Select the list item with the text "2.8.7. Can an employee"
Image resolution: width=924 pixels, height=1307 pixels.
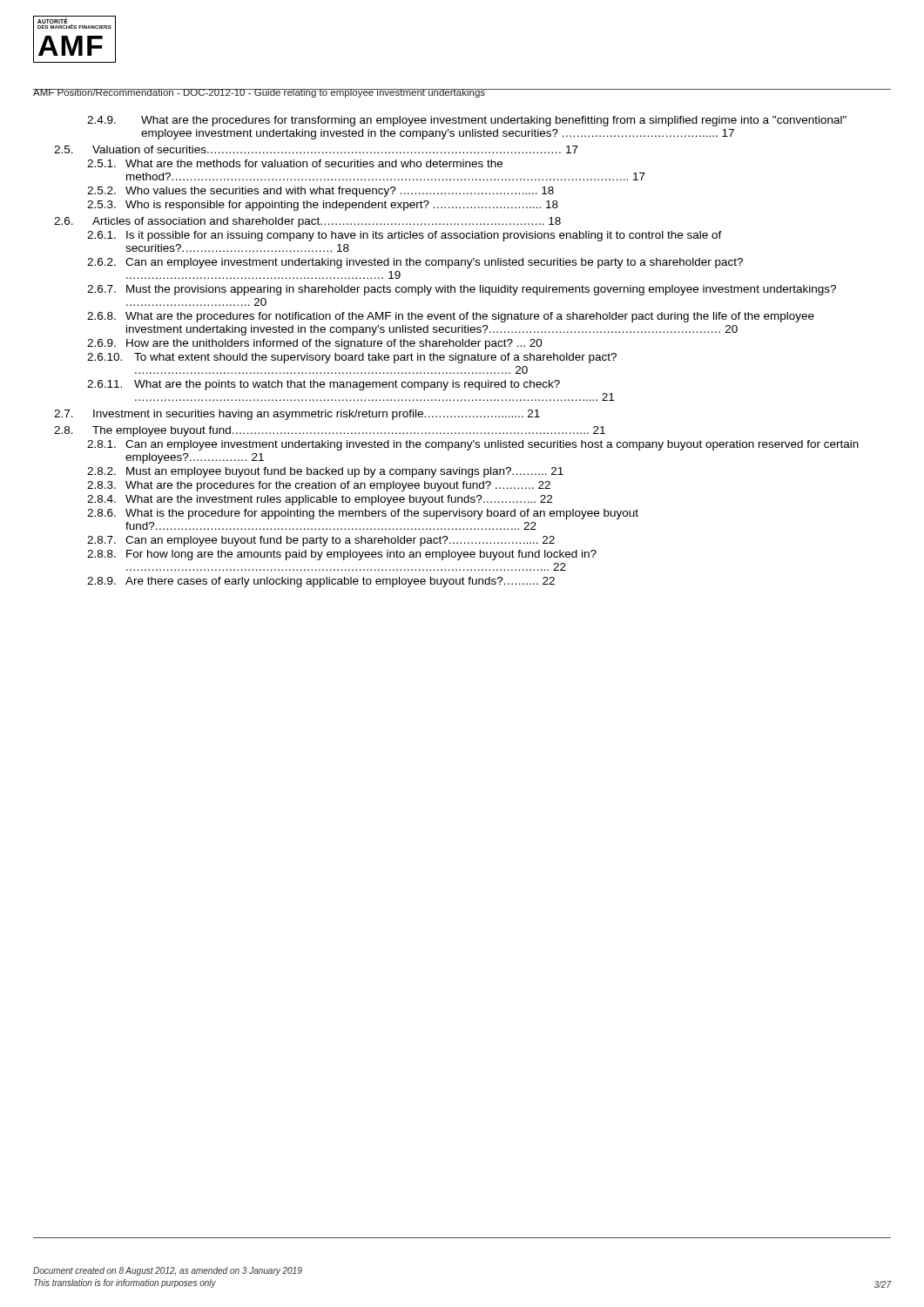462,540
